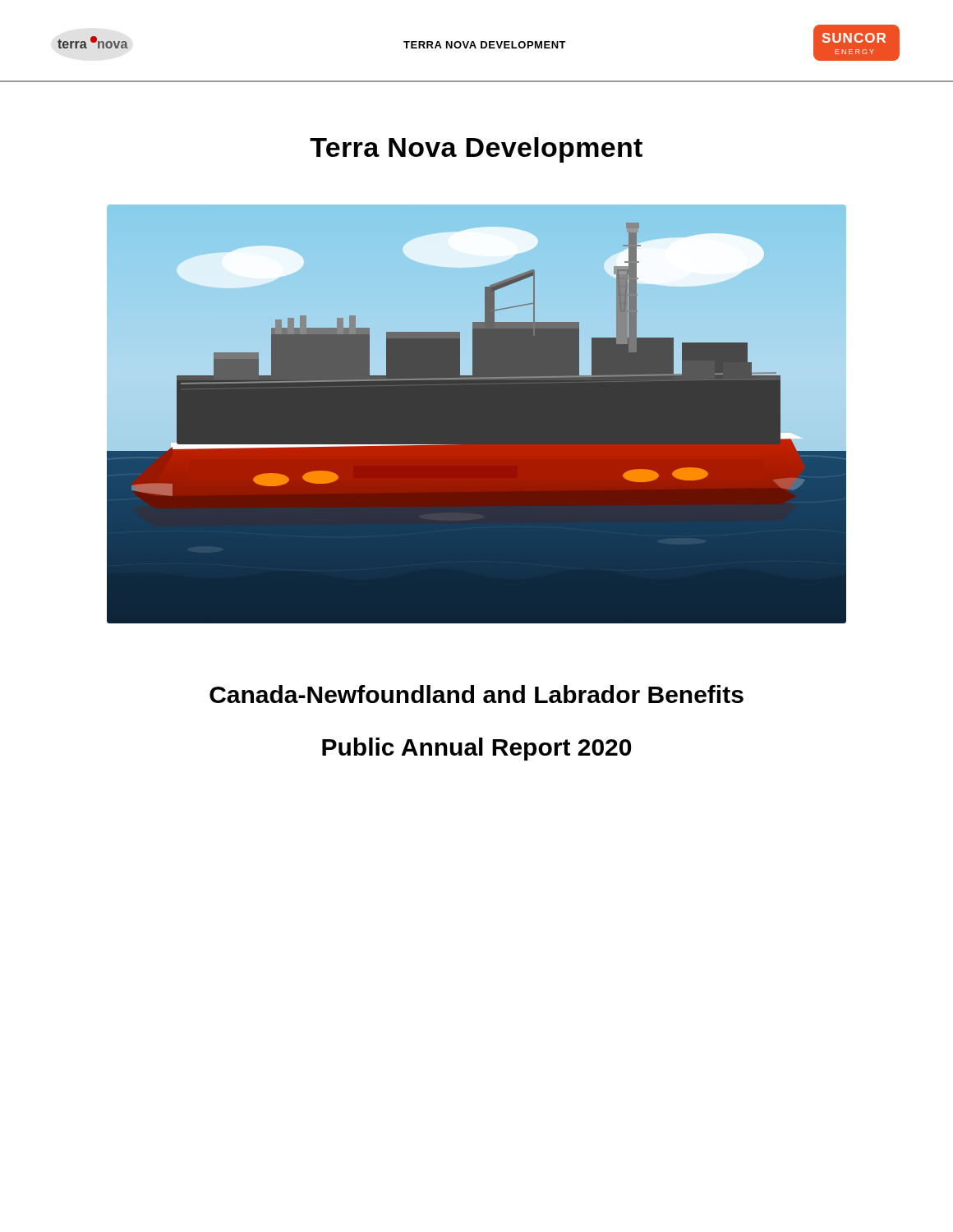Locate the photo
This screenshot has height=1232, width=953.
[476, 414]
